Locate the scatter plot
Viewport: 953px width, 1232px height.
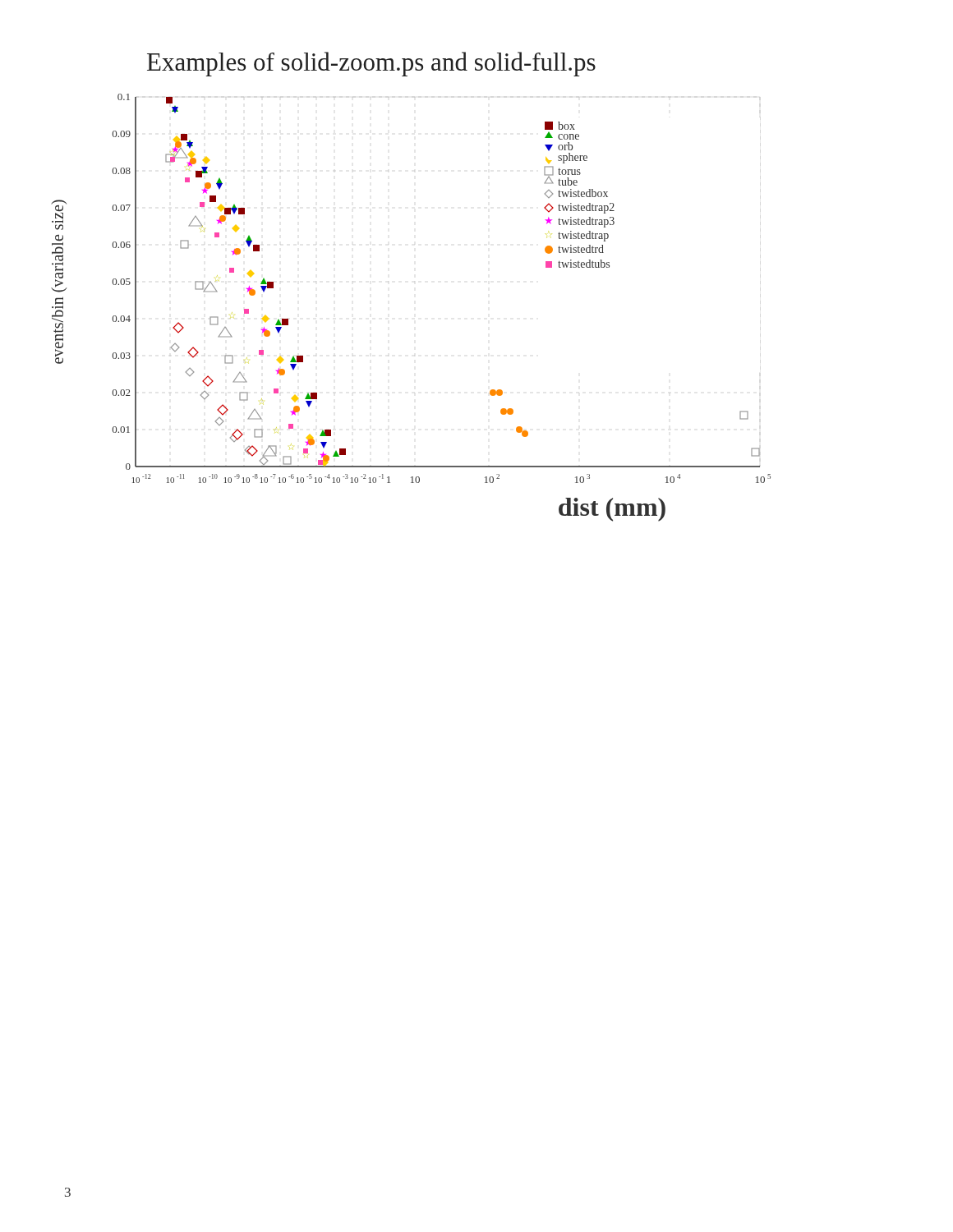pyautogui.click(x=464, y=323)
